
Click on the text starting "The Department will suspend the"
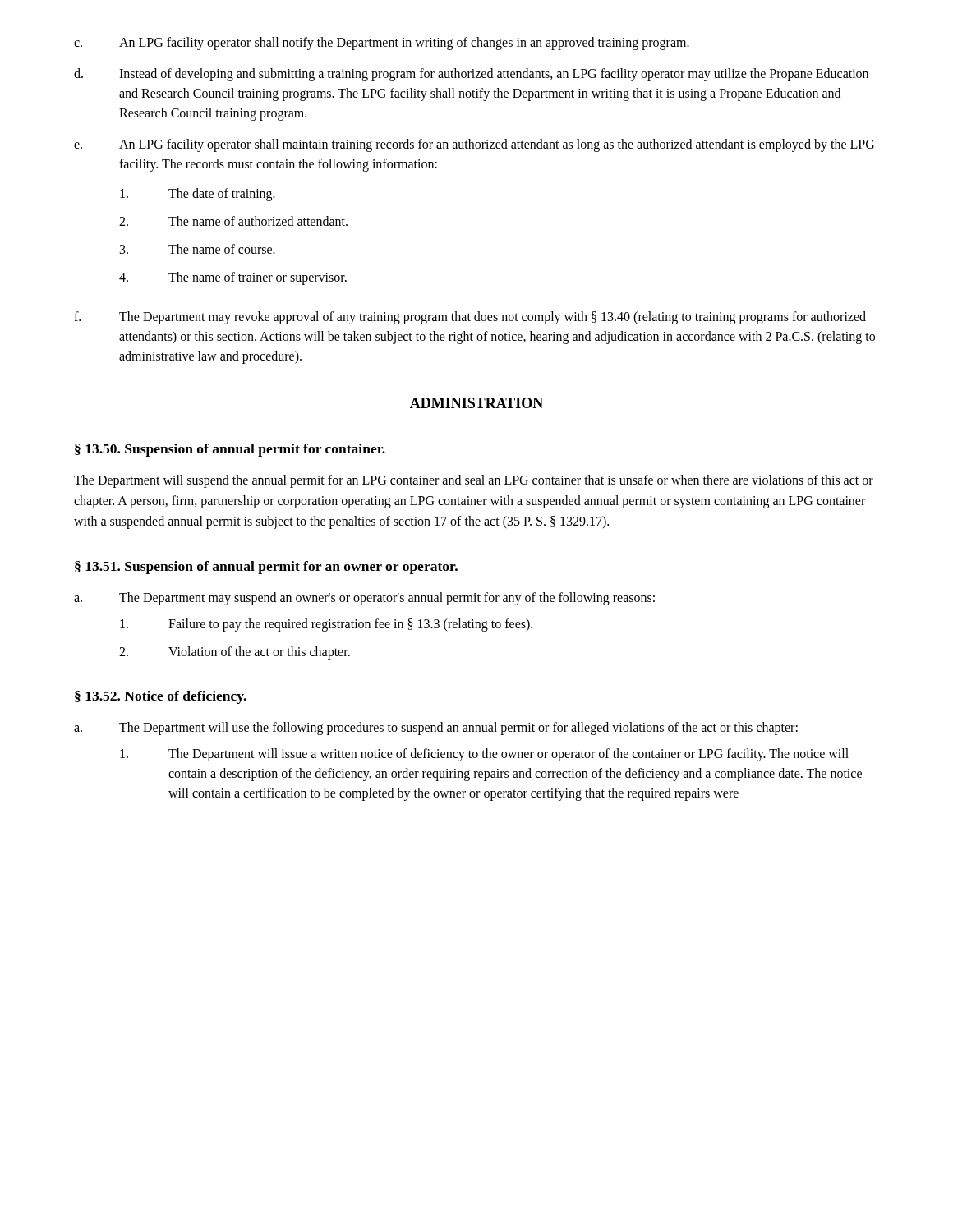point(473,501)
